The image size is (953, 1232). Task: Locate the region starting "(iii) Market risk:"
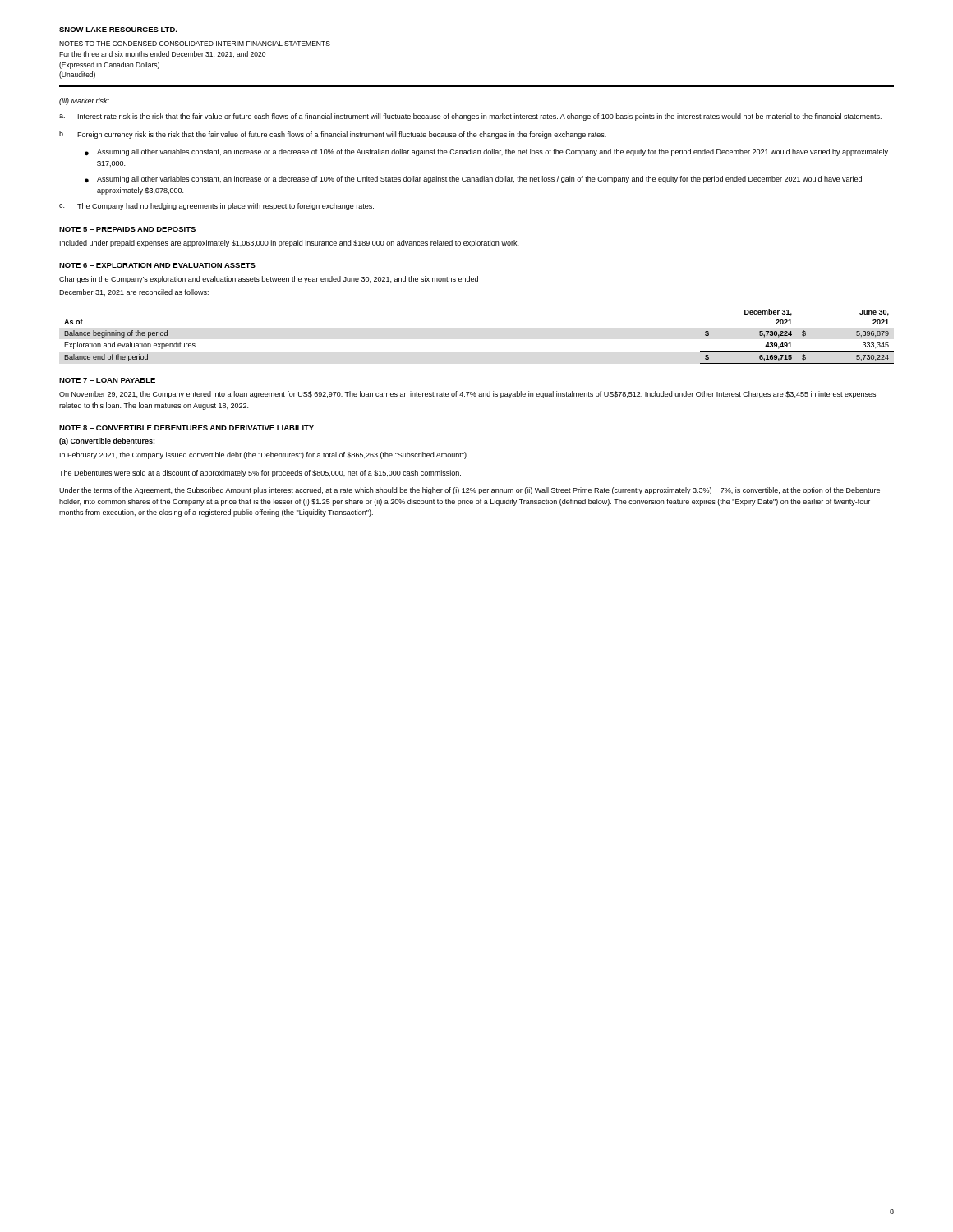(x=84, y=101)
